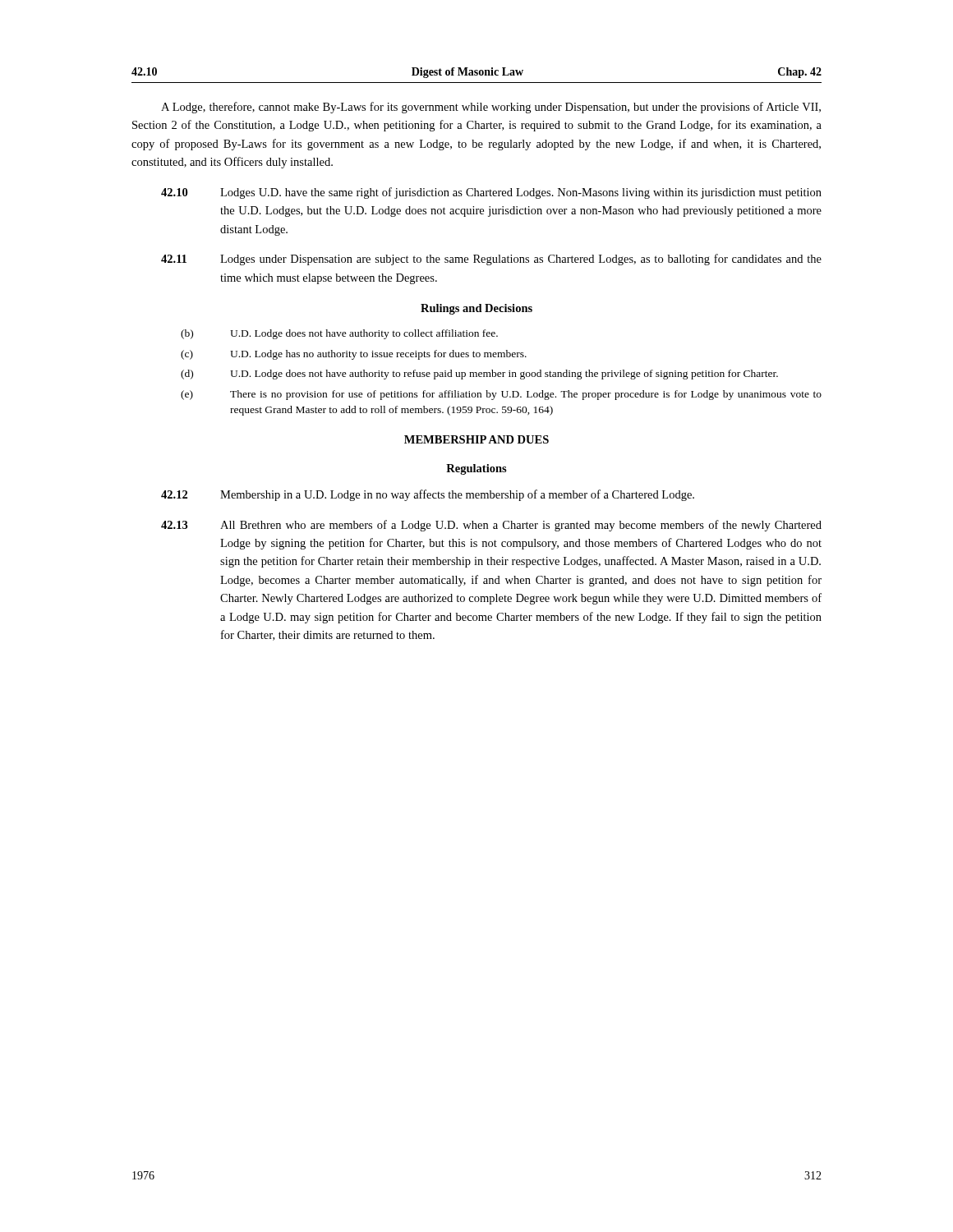
Task: Click on the block starting "10 Lodges U.D."
Action: click(x=476, y=211)
